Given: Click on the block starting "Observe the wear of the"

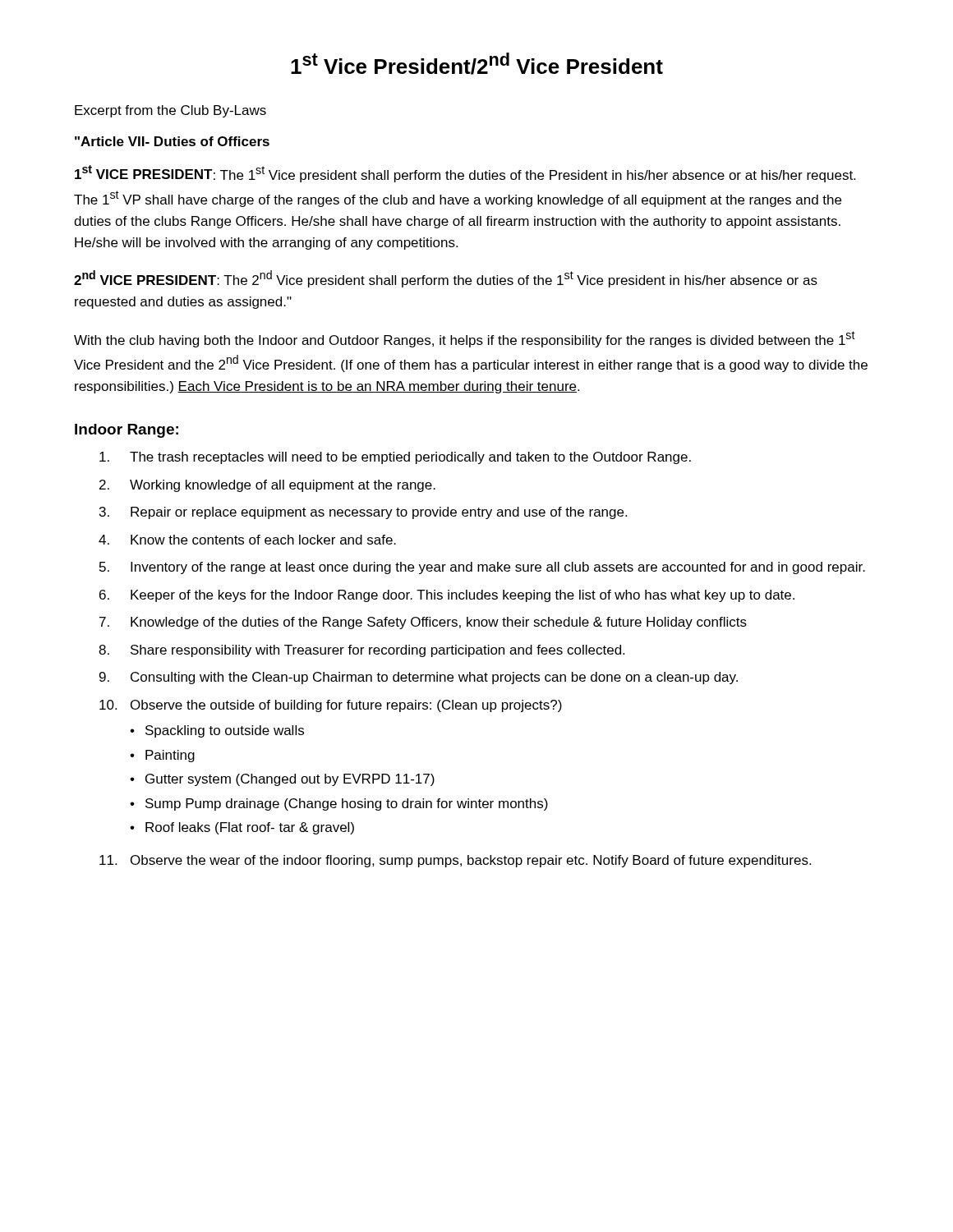Looking at the screenshot, I should [504, 860].
